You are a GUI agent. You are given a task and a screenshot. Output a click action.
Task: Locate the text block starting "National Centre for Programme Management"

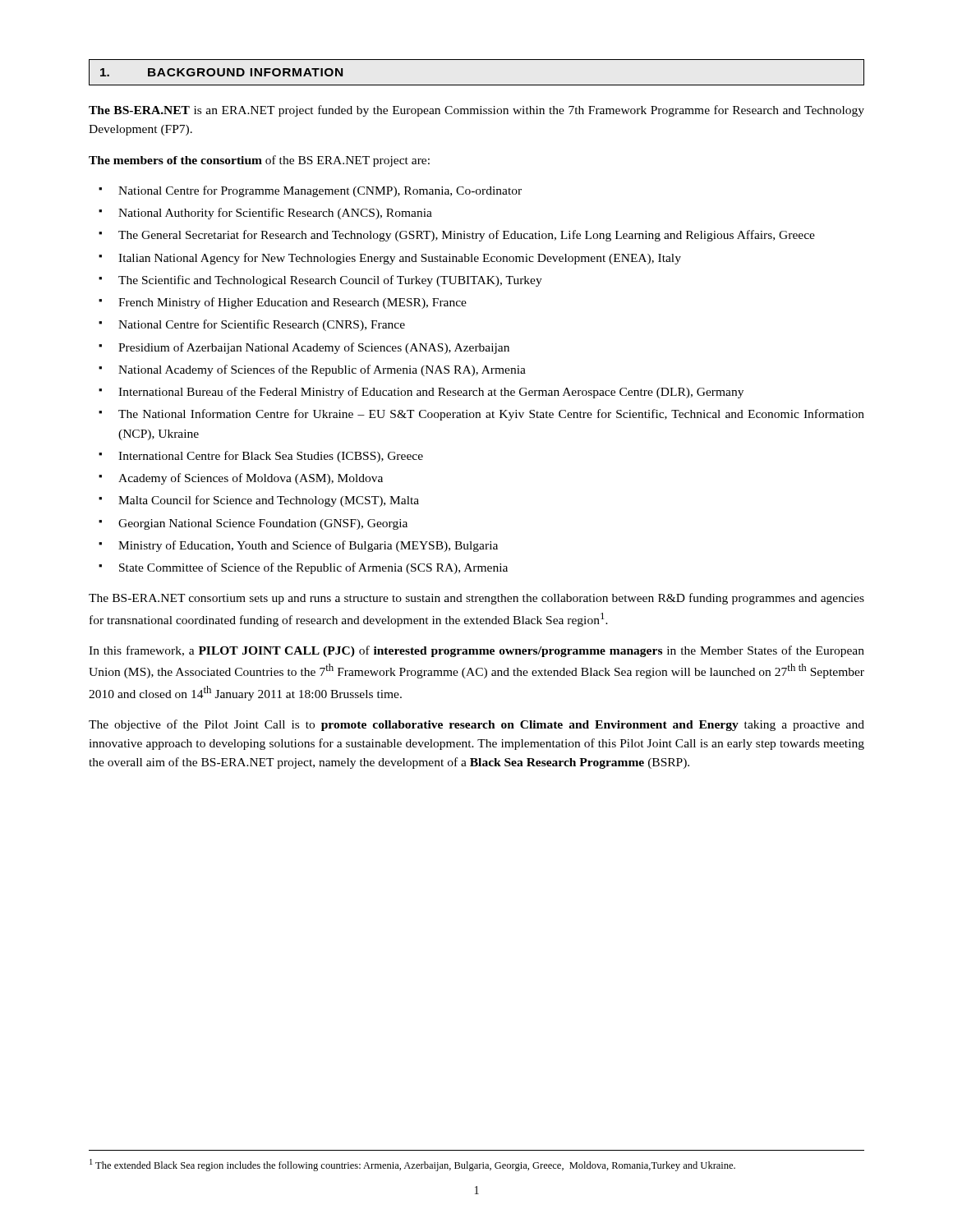click(320, 190)
